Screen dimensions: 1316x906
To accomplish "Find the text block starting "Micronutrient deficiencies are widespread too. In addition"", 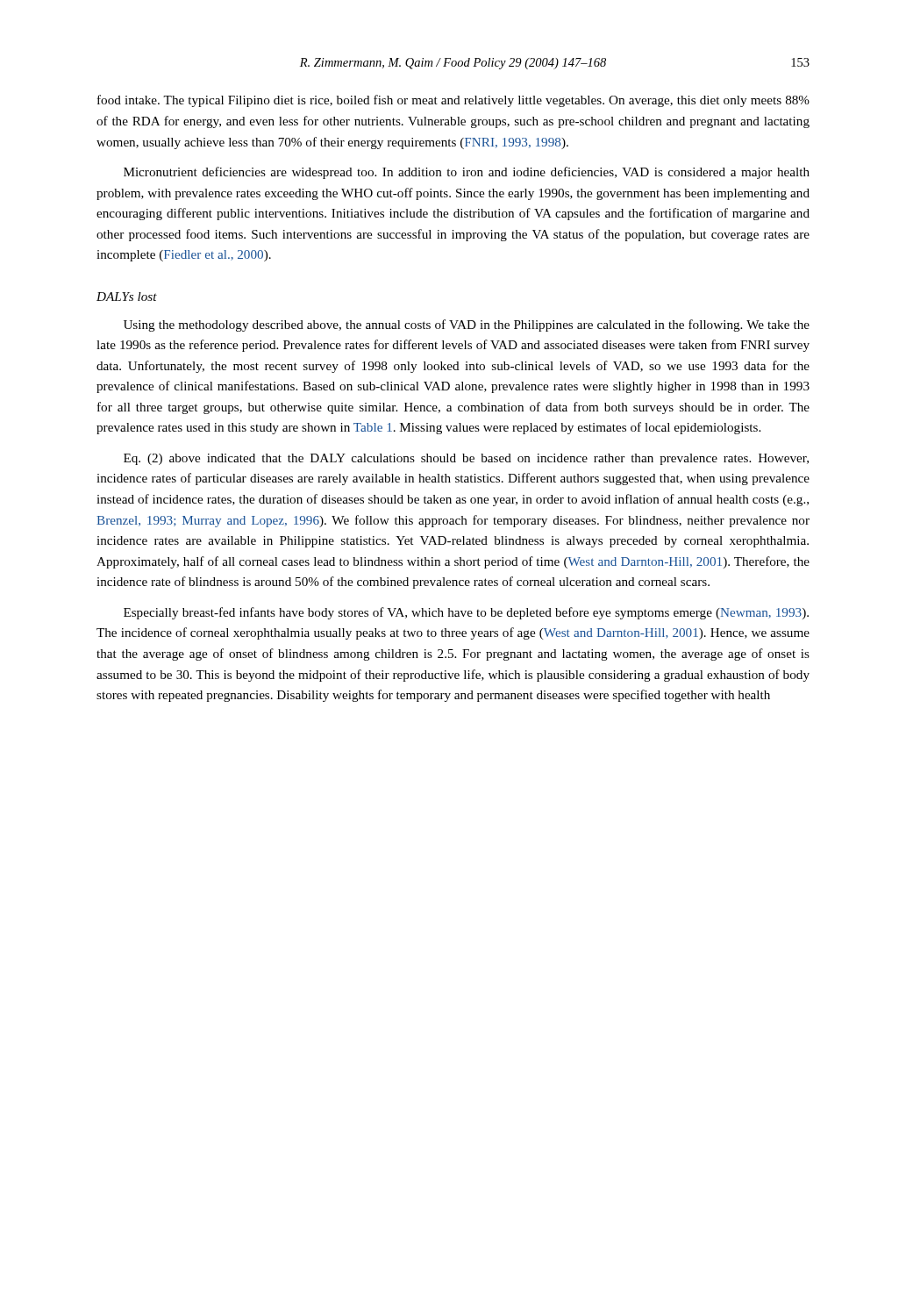I will [453, 213].
